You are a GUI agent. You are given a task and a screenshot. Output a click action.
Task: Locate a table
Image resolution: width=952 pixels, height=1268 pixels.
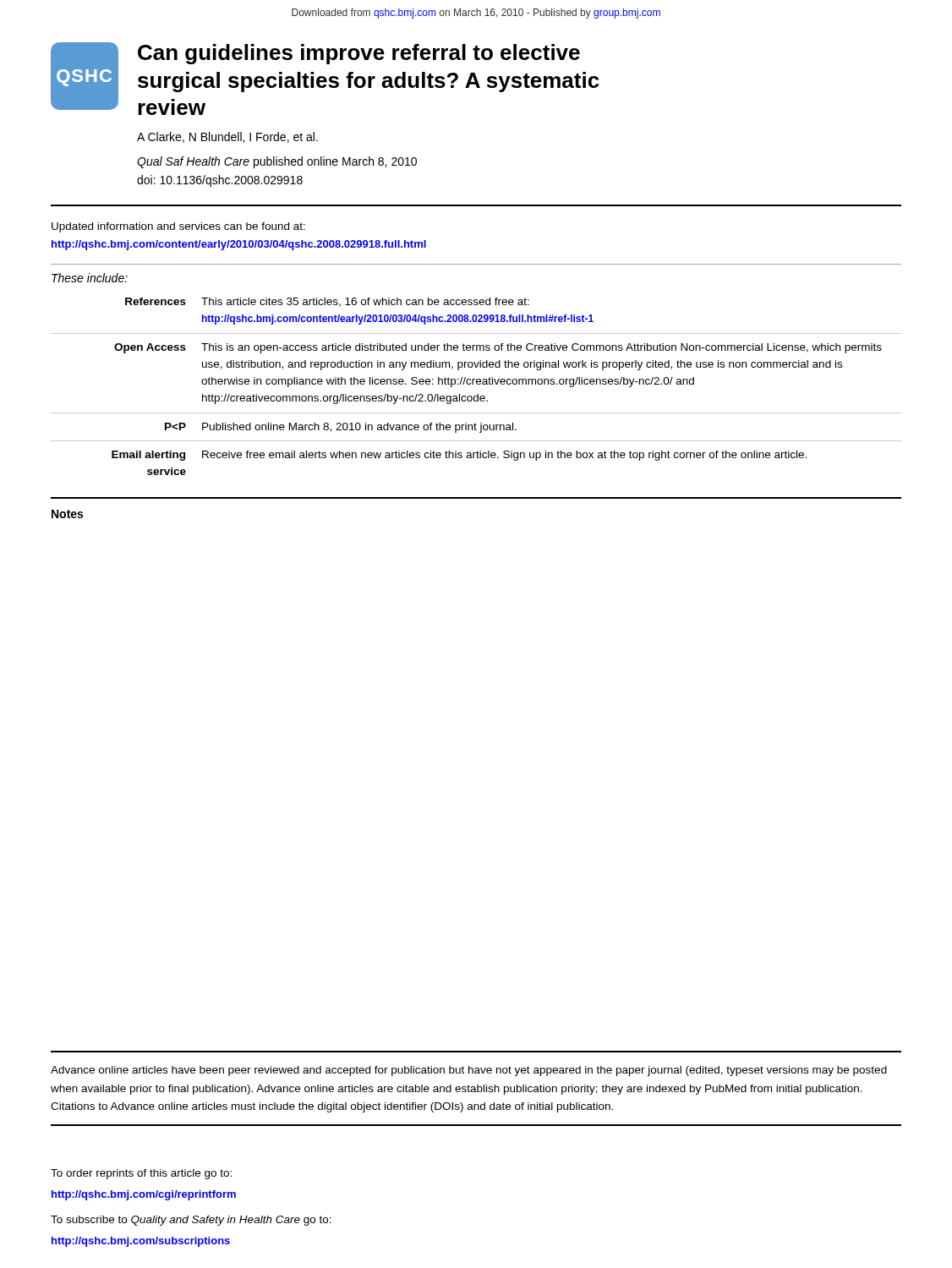coord(476,387)
